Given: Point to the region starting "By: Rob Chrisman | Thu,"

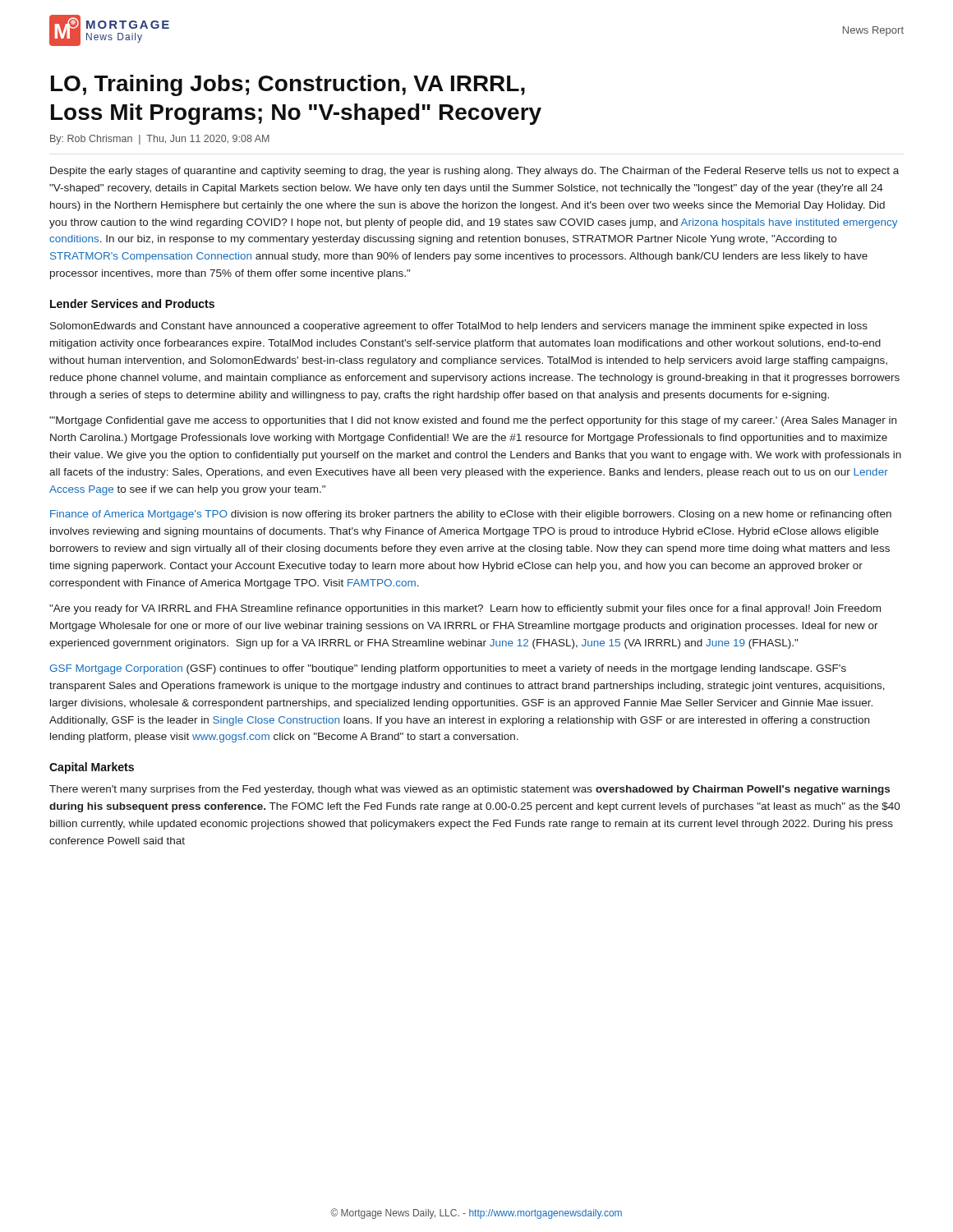Looking at the screenshot, I should [160, 139].
